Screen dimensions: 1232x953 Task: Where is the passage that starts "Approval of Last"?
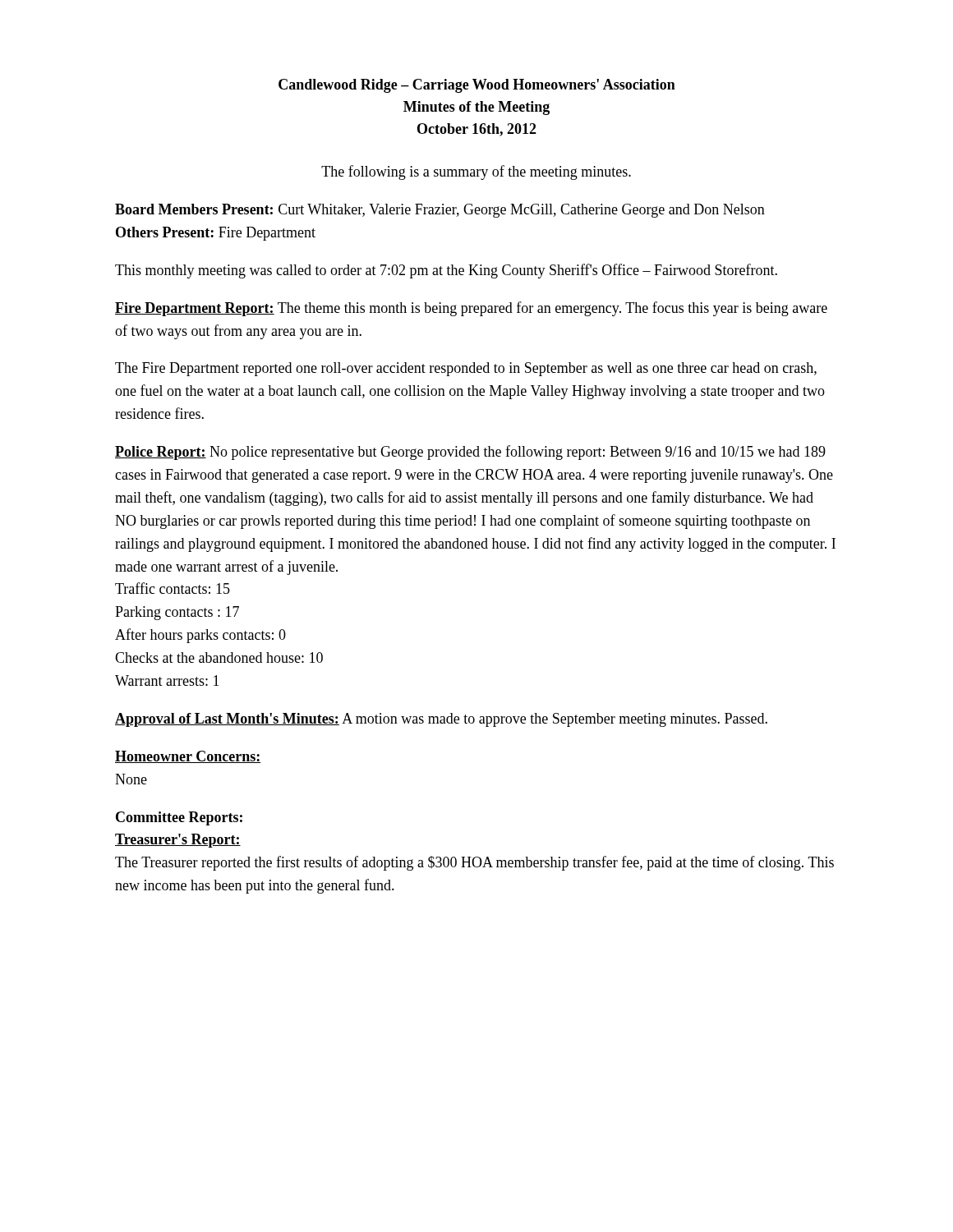pos(442,719)
